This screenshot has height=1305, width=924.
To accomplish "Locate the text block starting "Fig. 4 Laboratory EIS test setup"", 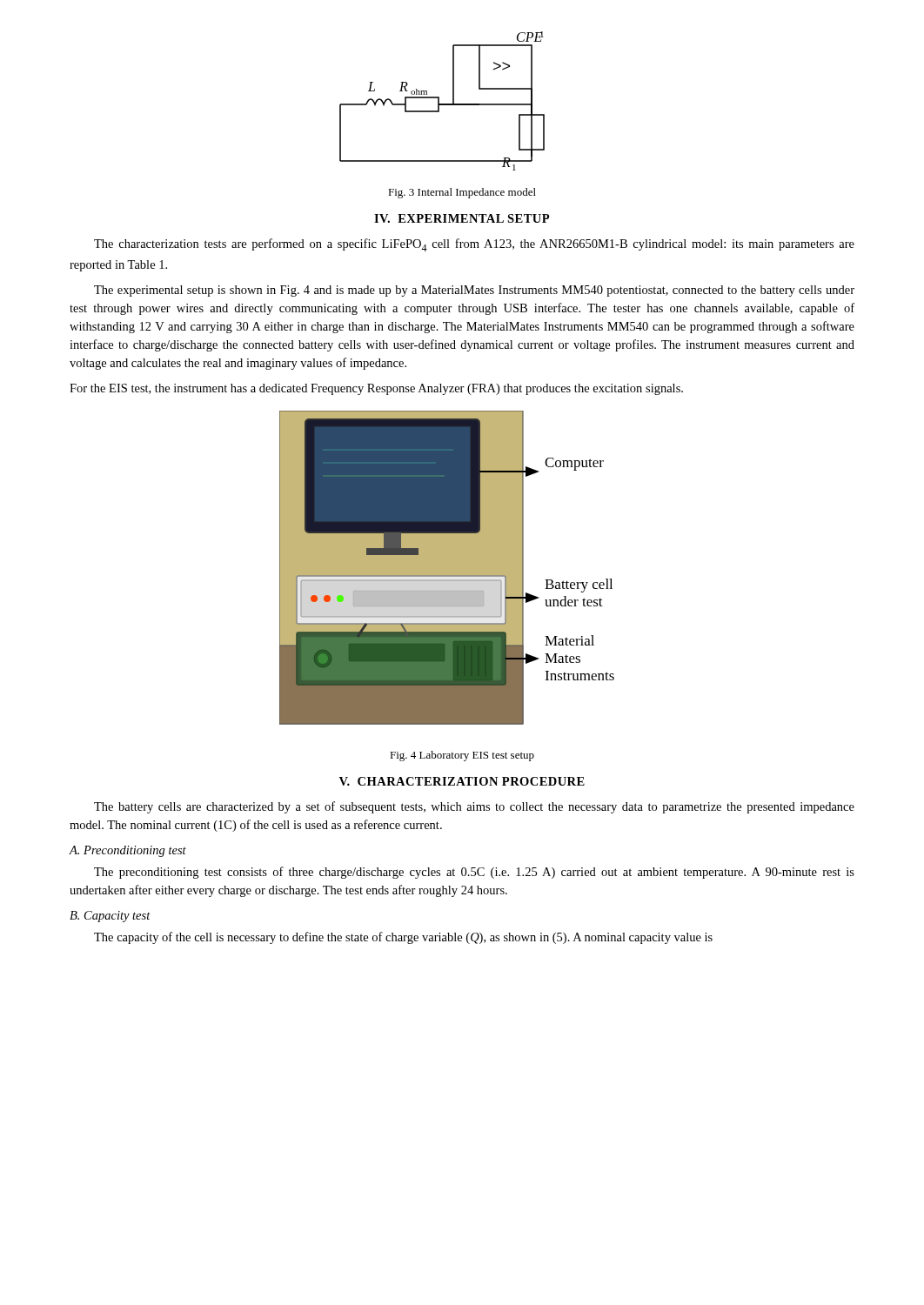I will point(462,754).
